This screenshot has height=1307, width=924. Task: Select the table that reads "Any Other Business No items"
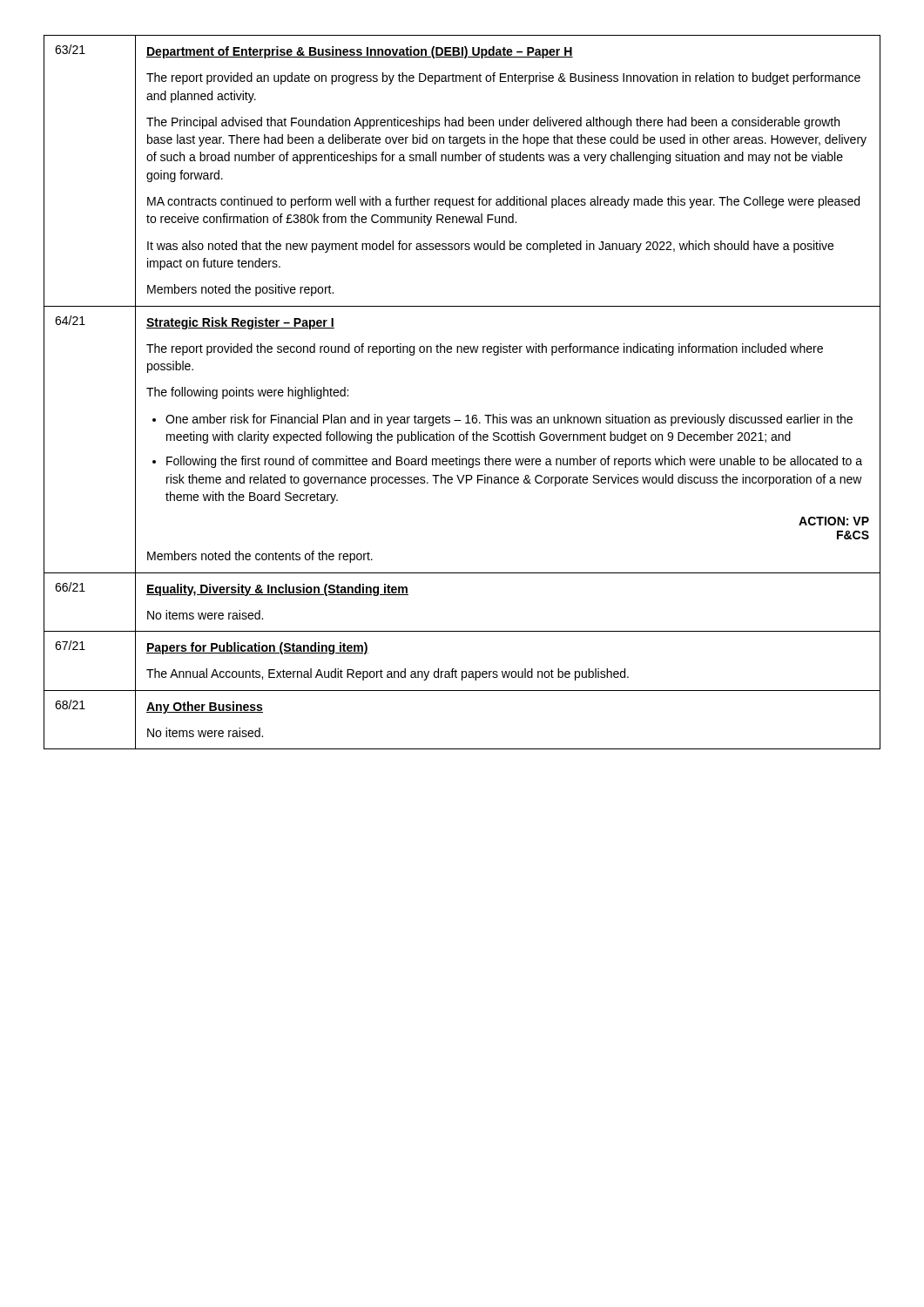(x=508, y=720)
